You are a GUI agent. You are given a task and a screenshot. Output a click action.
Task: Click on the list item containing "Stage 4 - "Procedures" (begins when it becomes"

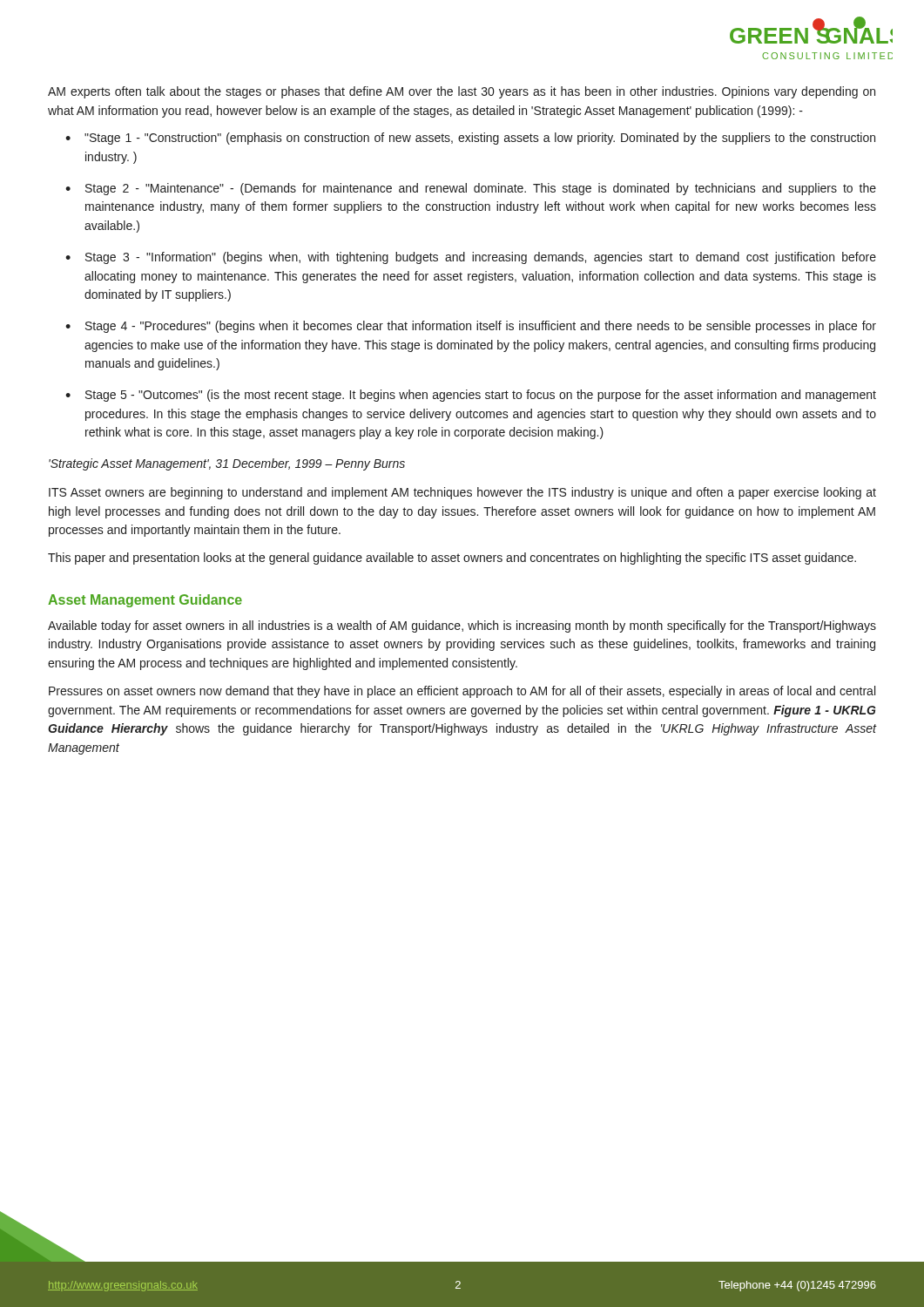480,345
